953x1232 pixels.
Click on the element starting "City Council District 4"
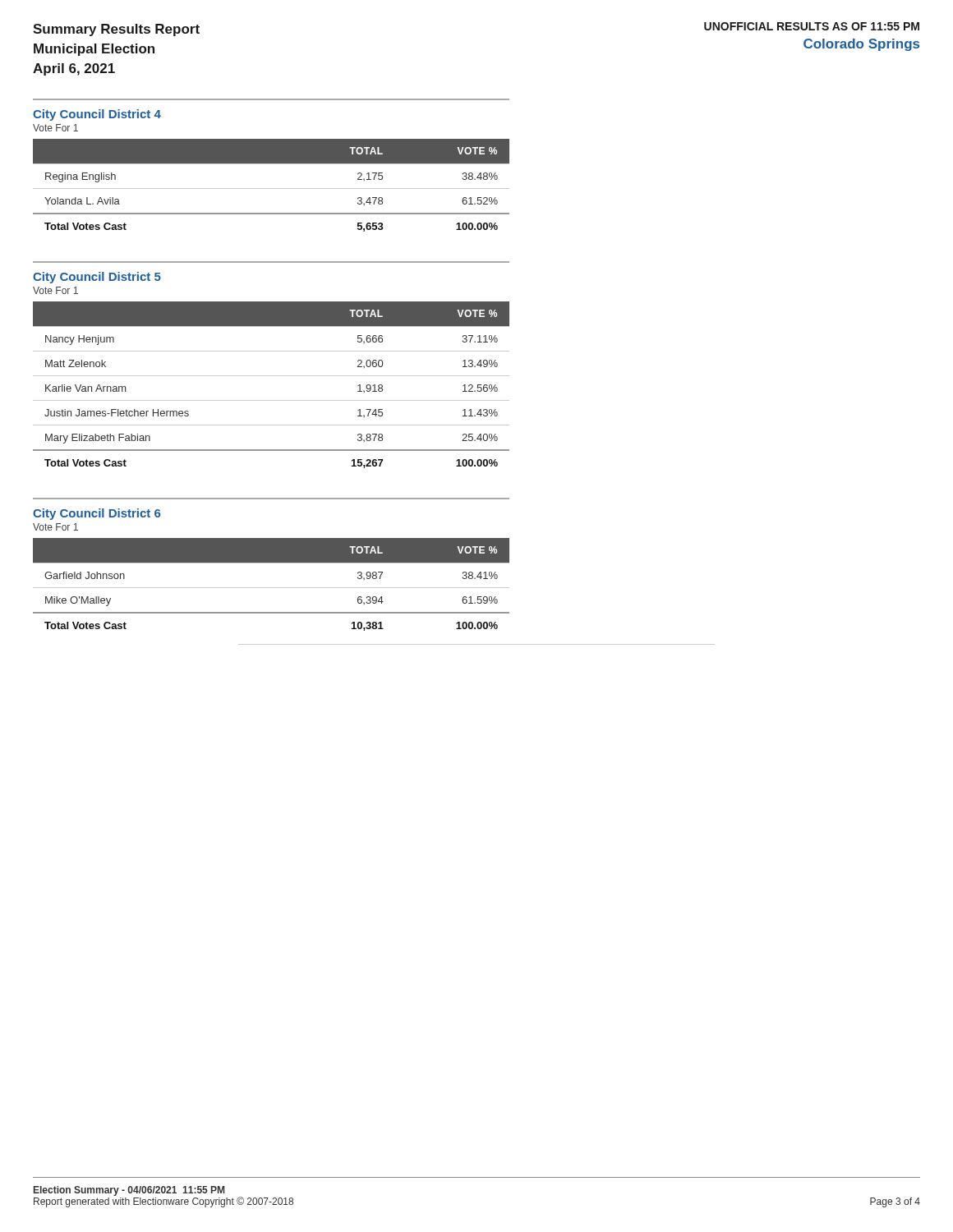coord(97,114)
